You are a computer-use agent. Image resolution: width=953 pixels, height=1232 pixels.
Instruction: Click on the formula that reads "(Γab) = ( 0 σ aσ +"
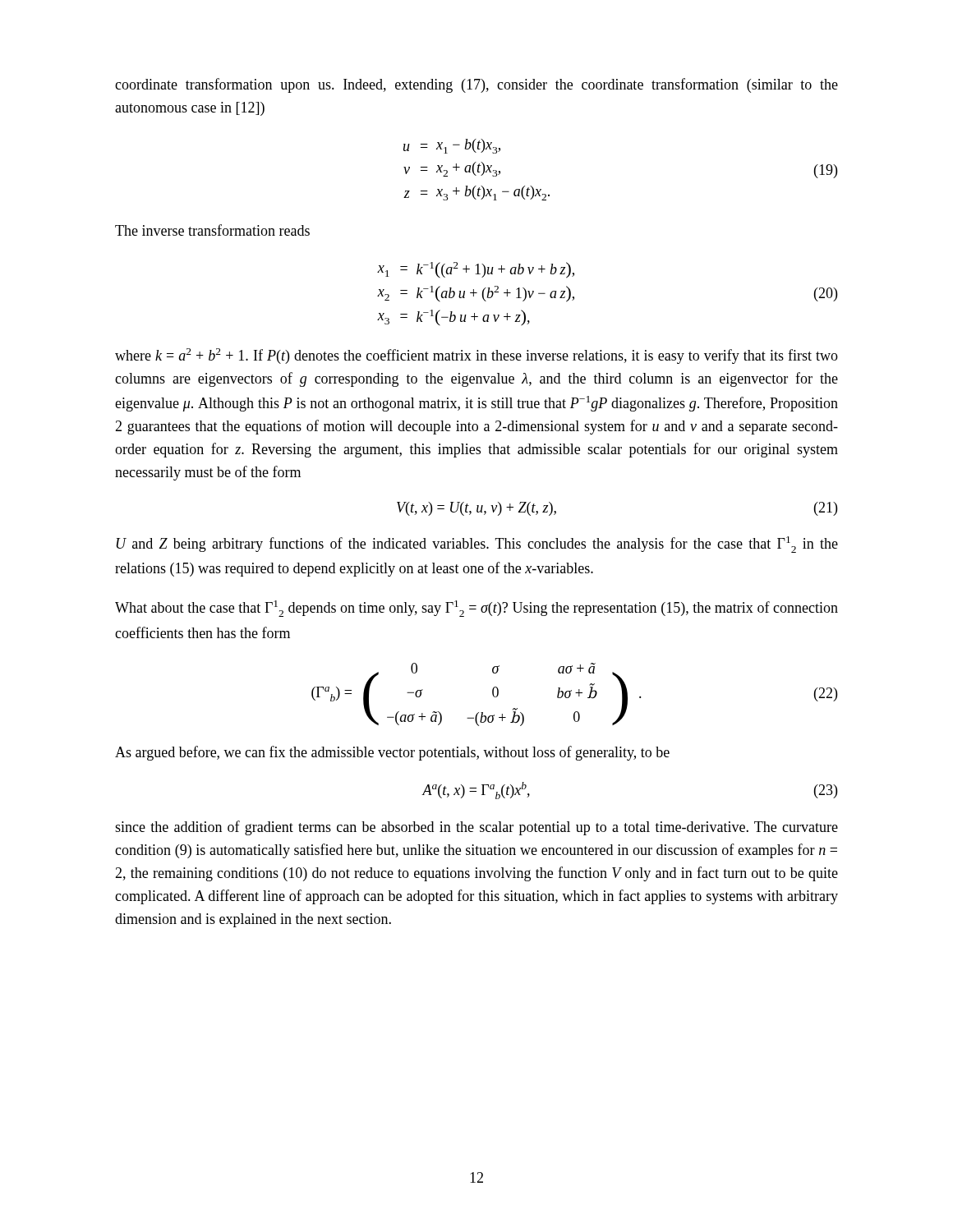tap(574, 693)
